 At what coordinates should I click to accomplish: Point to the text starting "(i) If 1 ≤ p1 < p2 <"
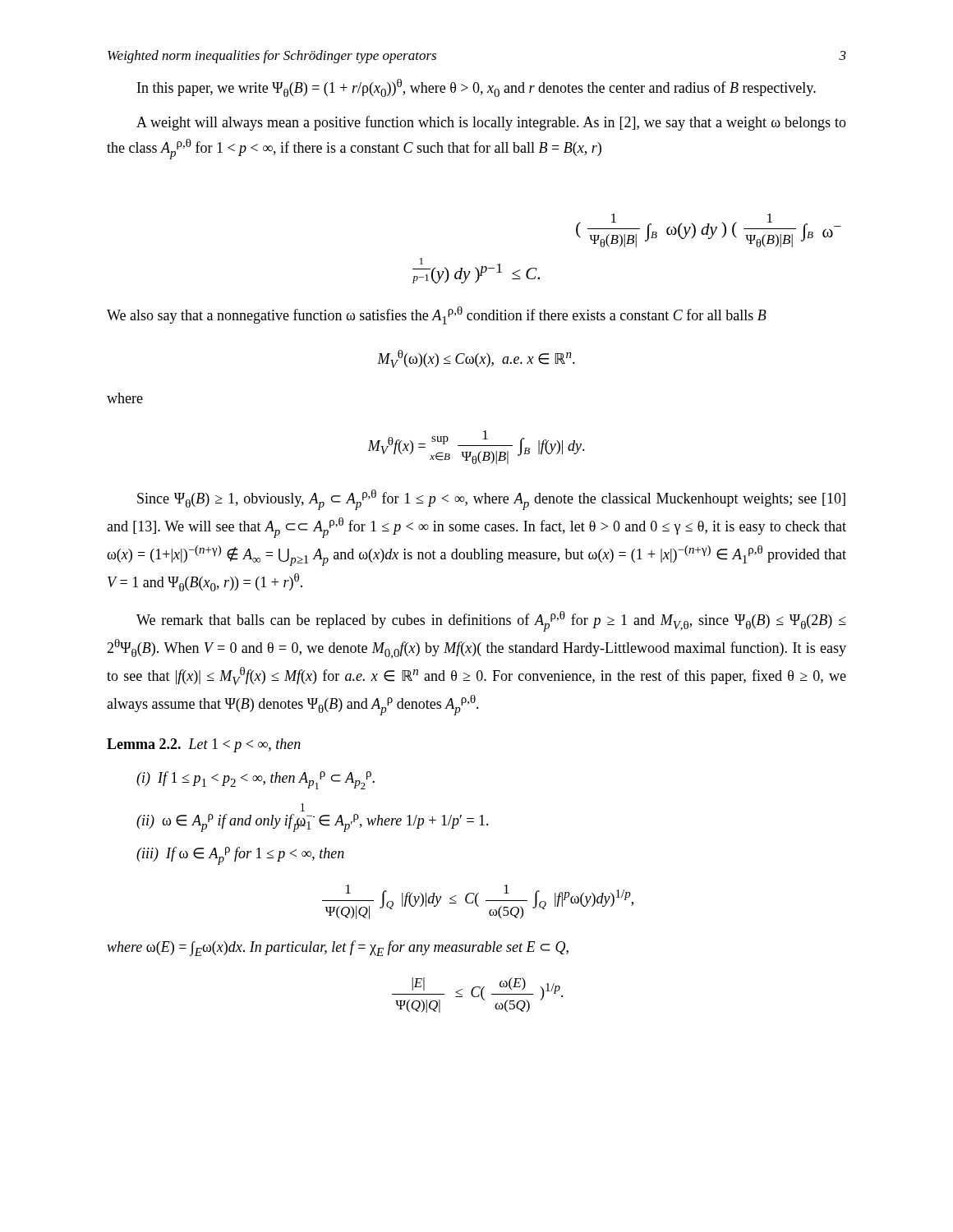(x=256, y=779)
